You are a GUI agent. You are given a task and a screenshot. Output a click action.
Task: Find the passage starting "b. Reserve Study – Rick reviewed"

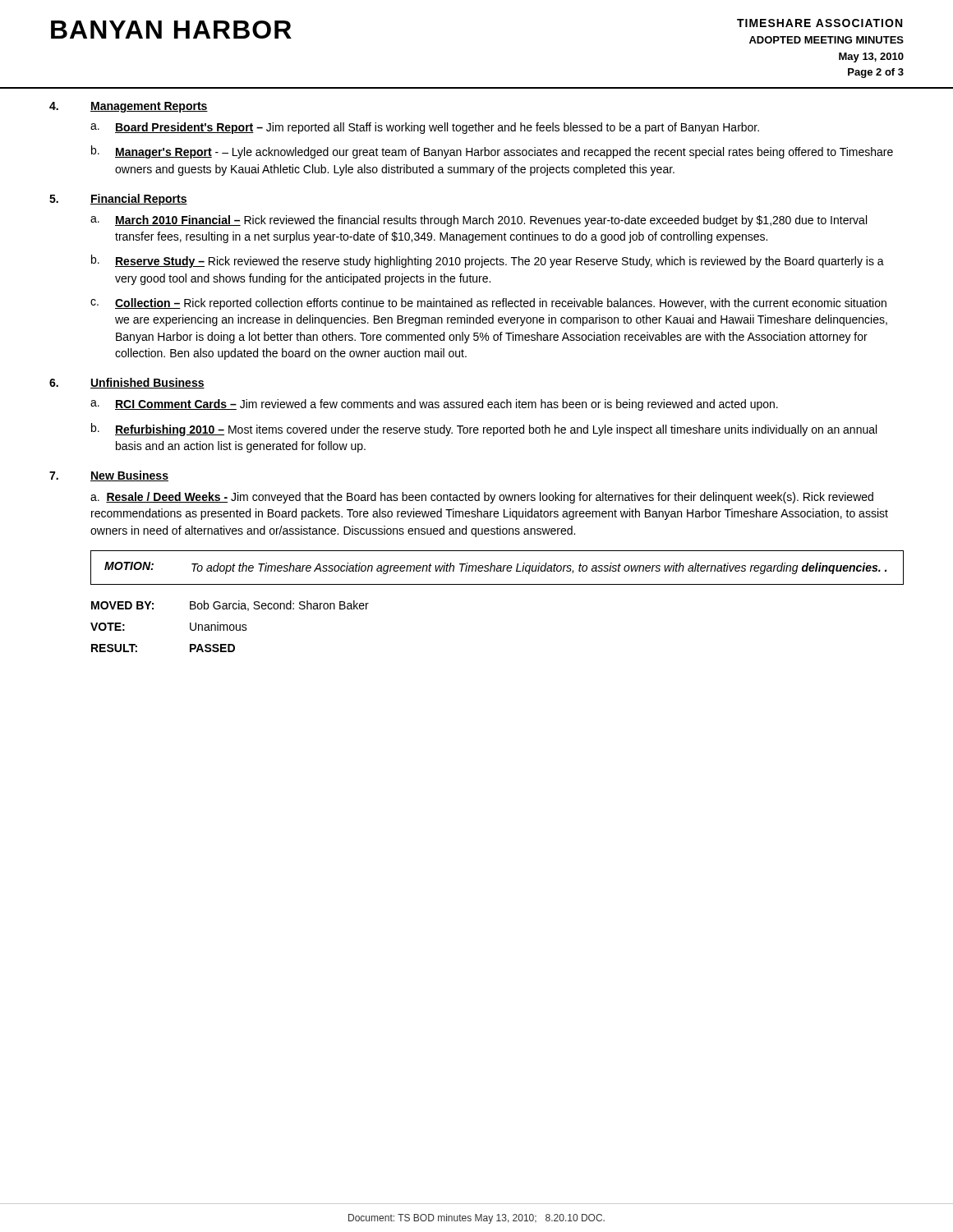(x=497, y=270)
